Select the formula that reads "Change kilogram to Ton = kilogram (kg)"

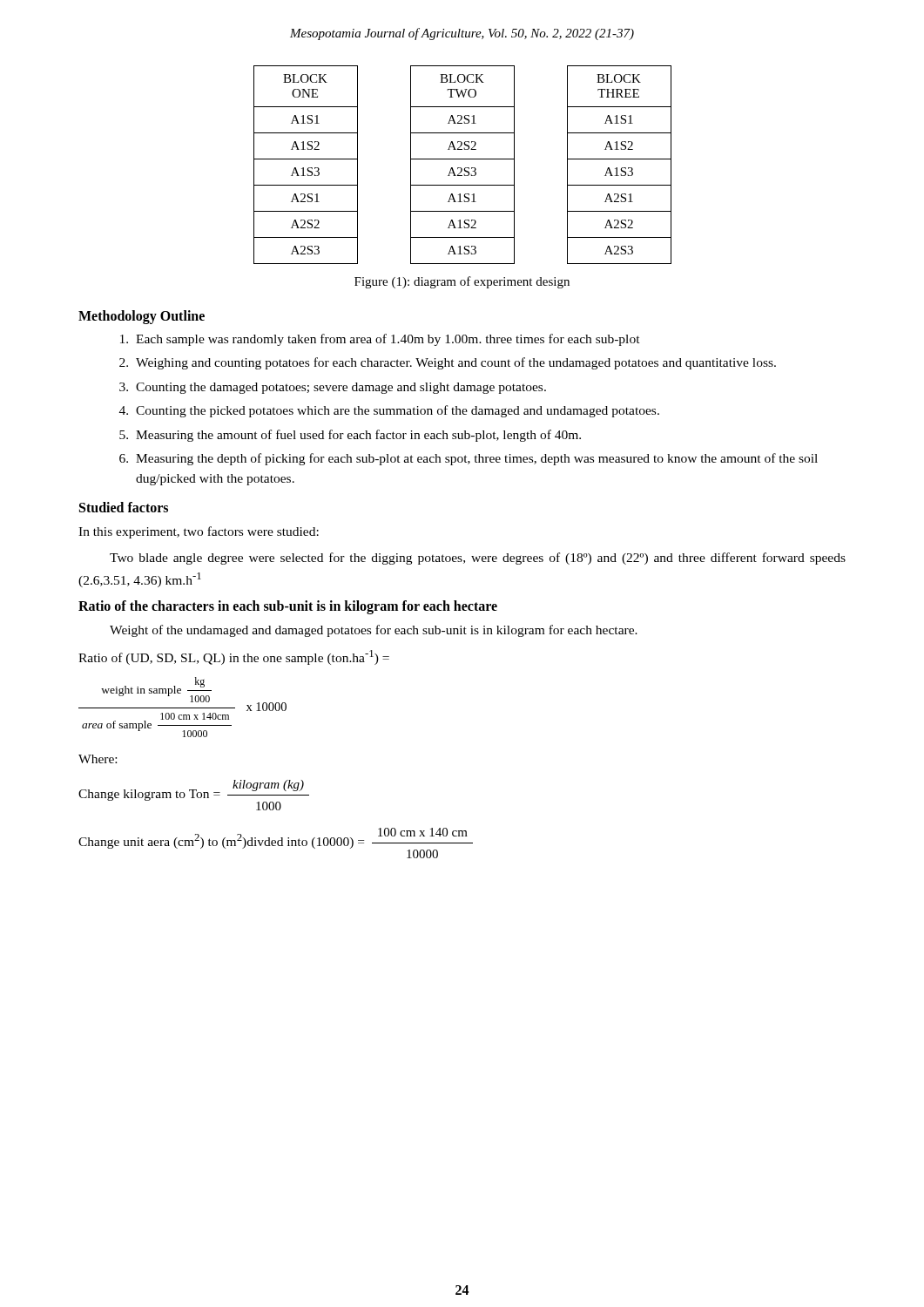(194, 795)
